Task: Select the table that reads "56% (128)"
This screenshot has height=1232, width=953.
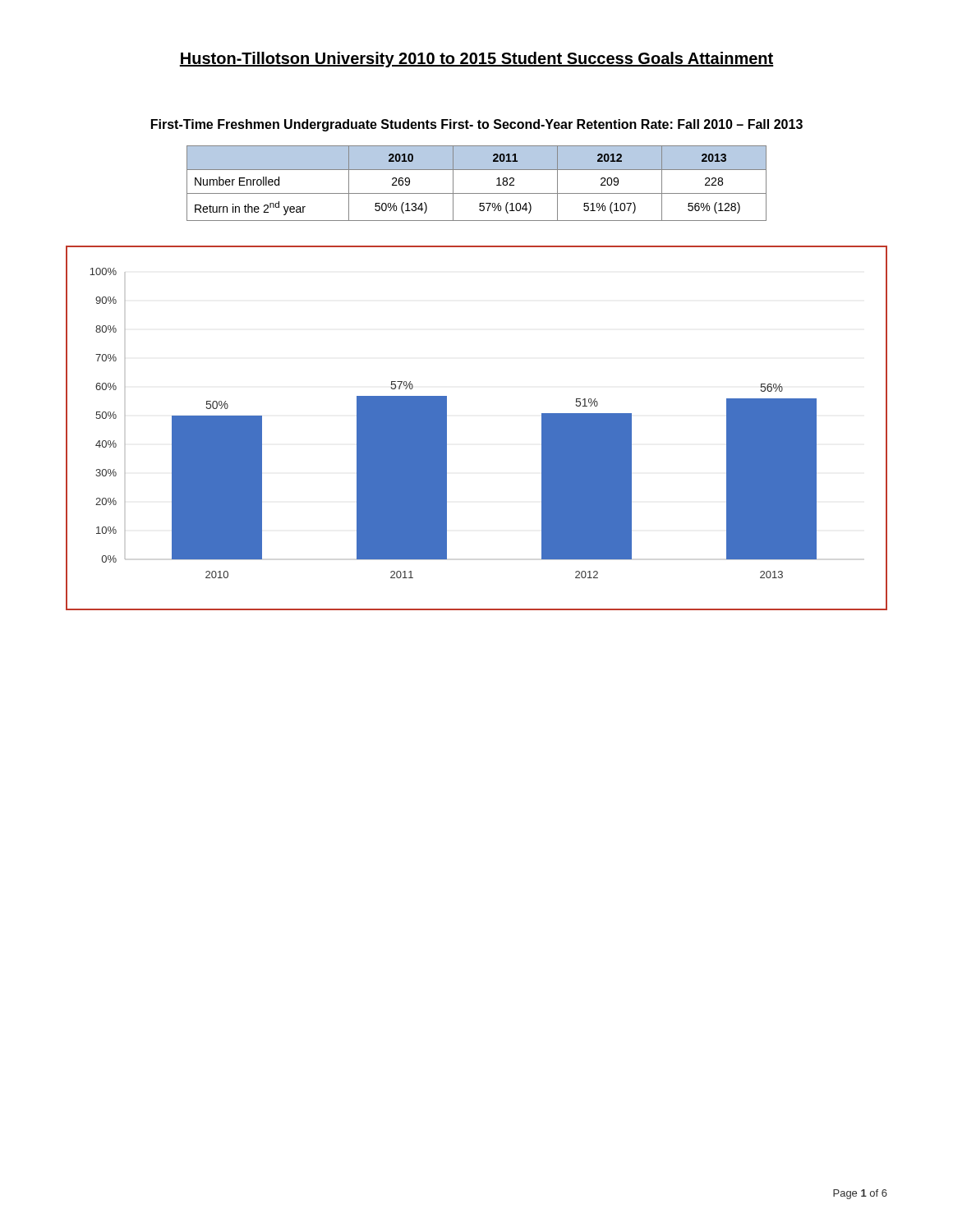Action: tap(476, 183)
